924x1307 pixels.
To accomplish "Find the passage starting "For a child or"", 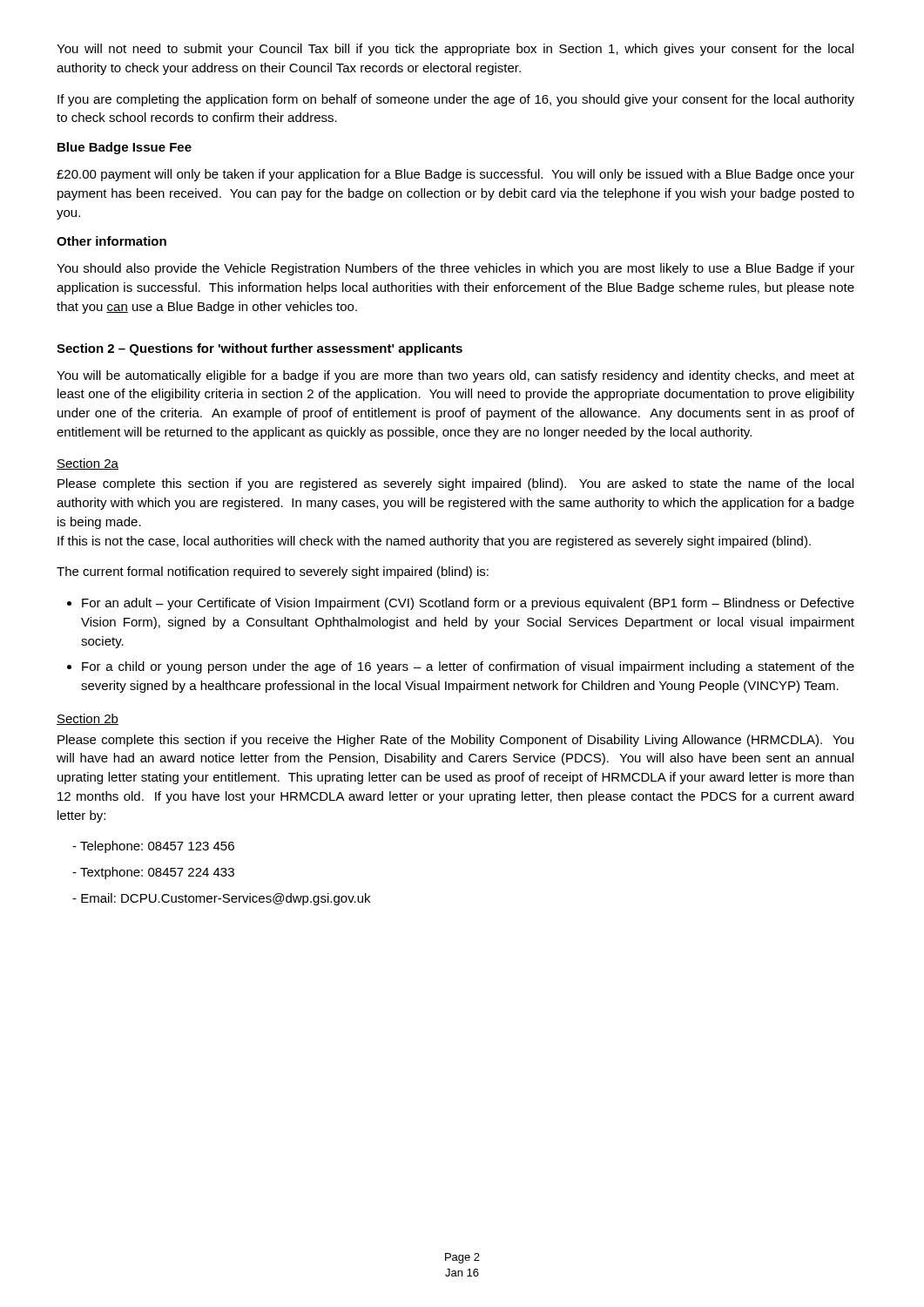I will (468, 676).
